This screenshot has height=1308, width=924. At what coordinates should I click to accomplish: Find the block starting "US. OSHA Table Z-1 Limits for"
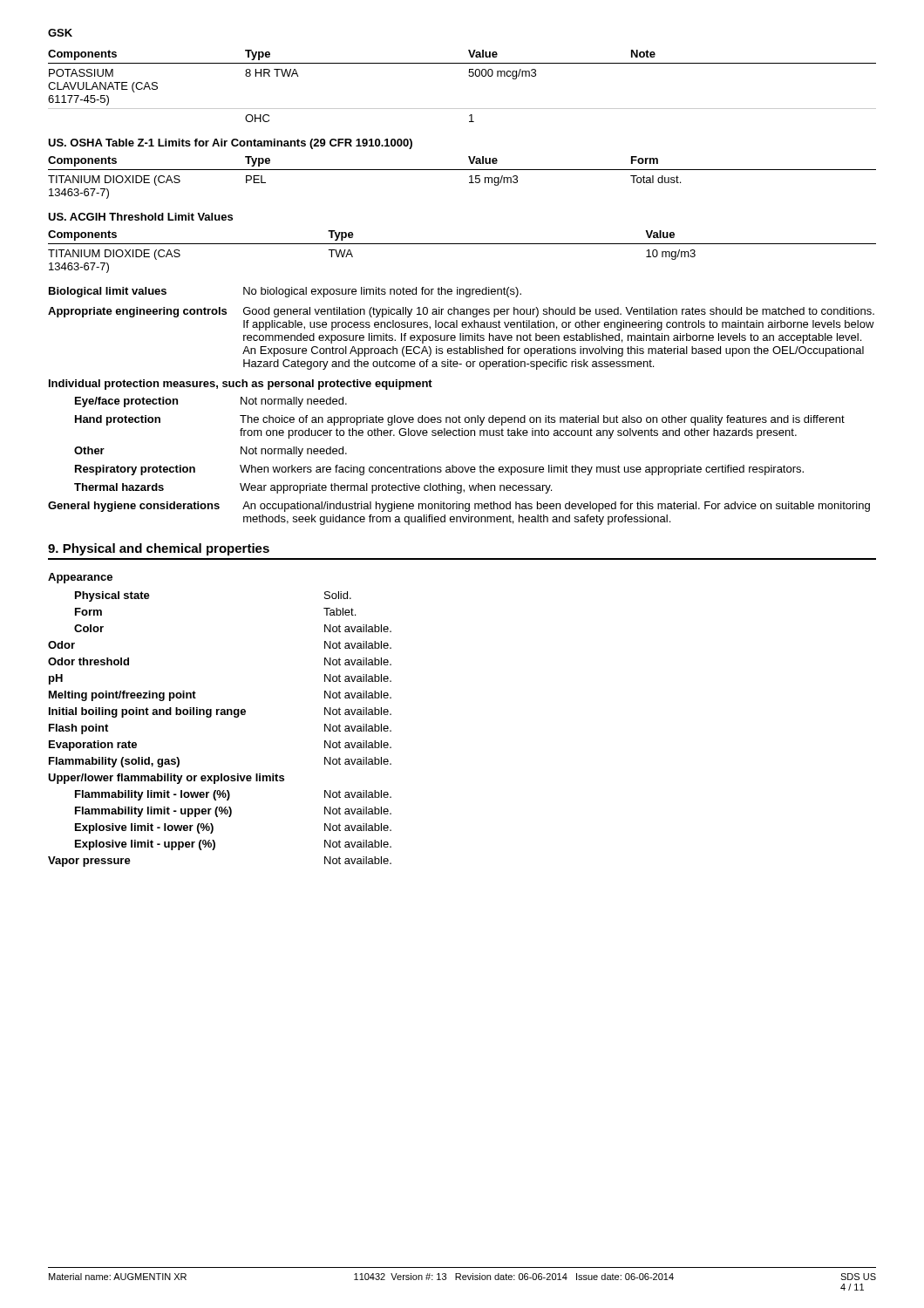pos(230,143)
